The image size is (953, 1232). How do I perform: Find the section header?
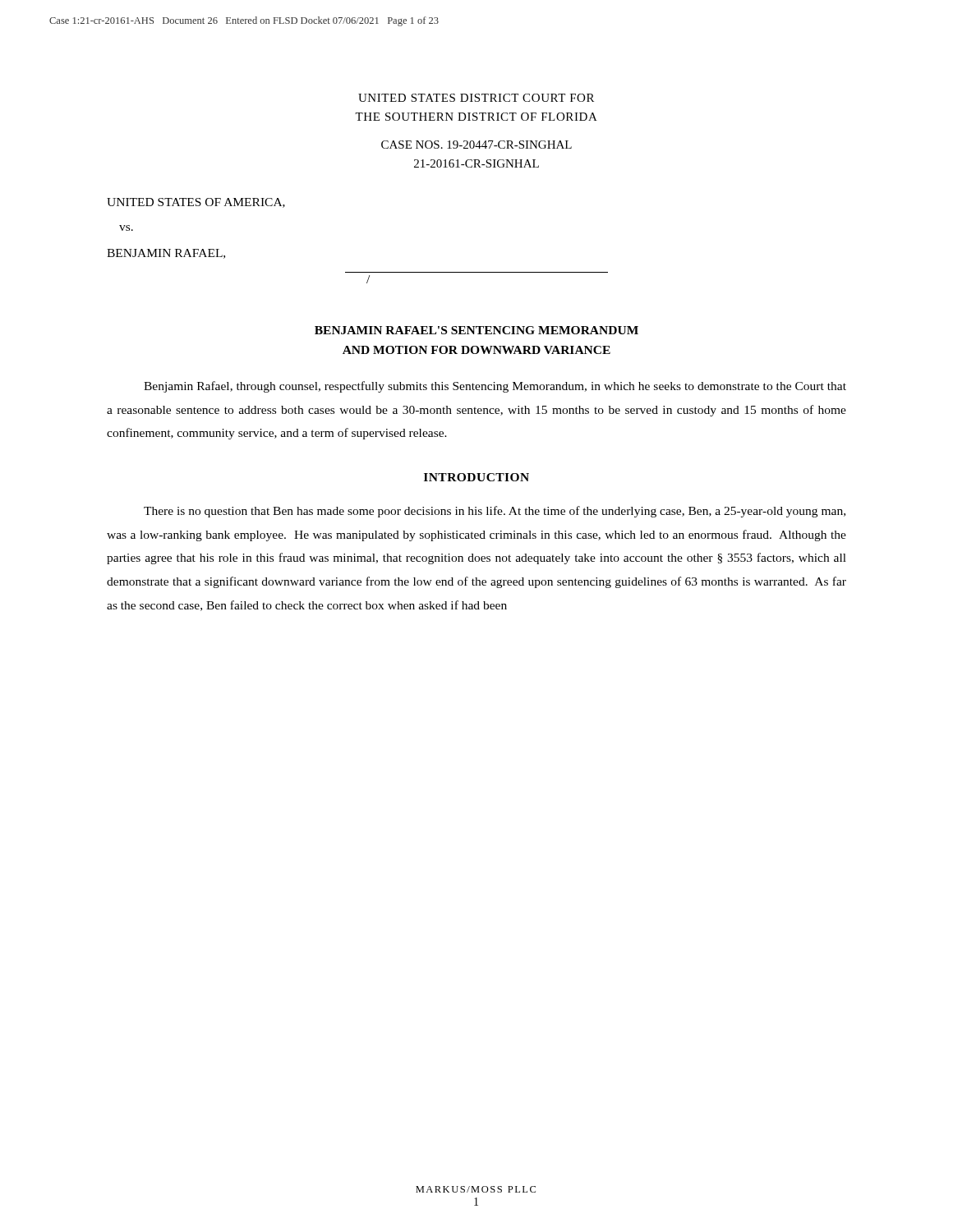point(476,477)
